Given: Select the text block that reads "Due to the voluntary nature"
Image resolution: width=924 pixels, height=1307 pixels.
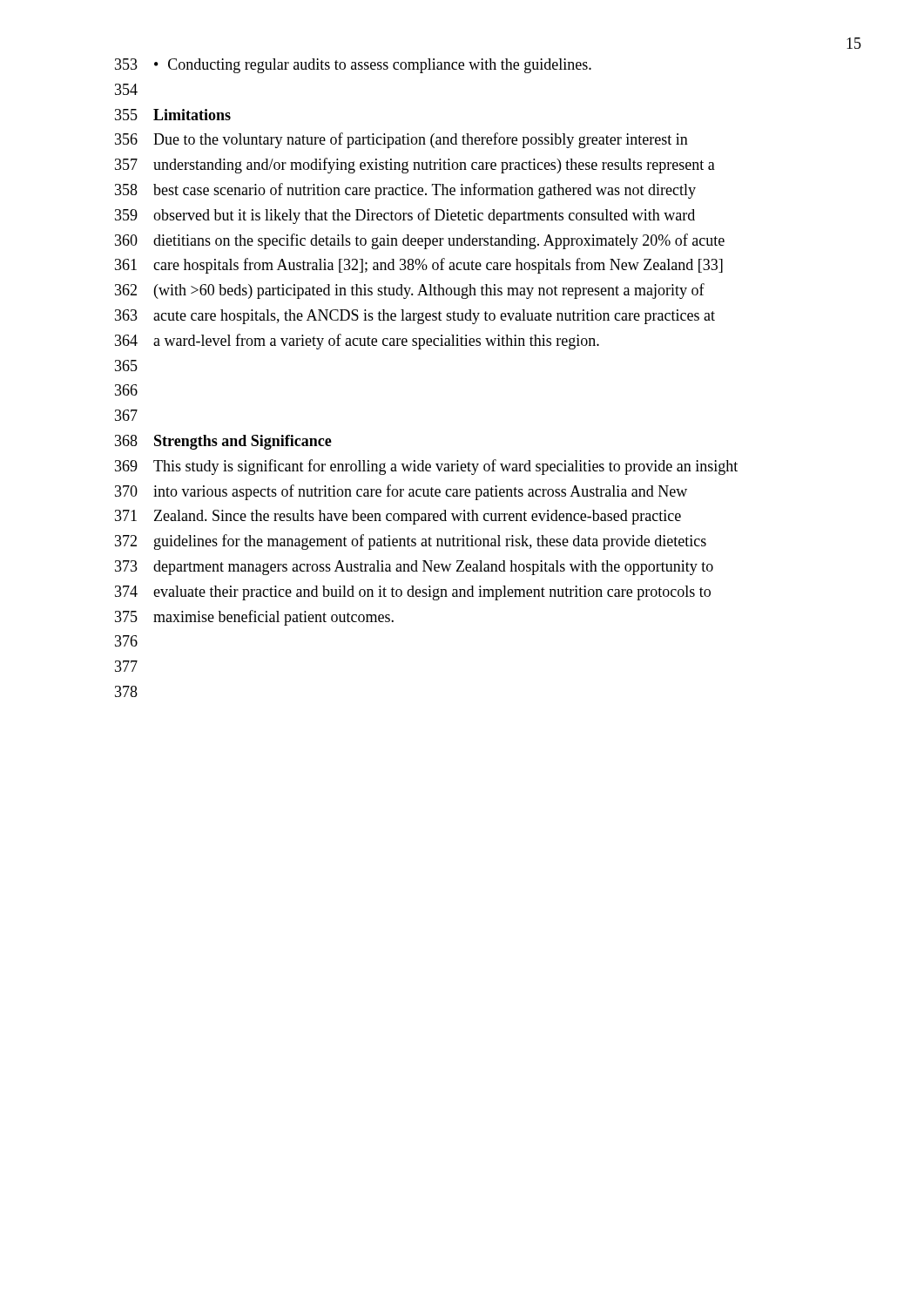Looking at the screenshot, I should [421, 140].
